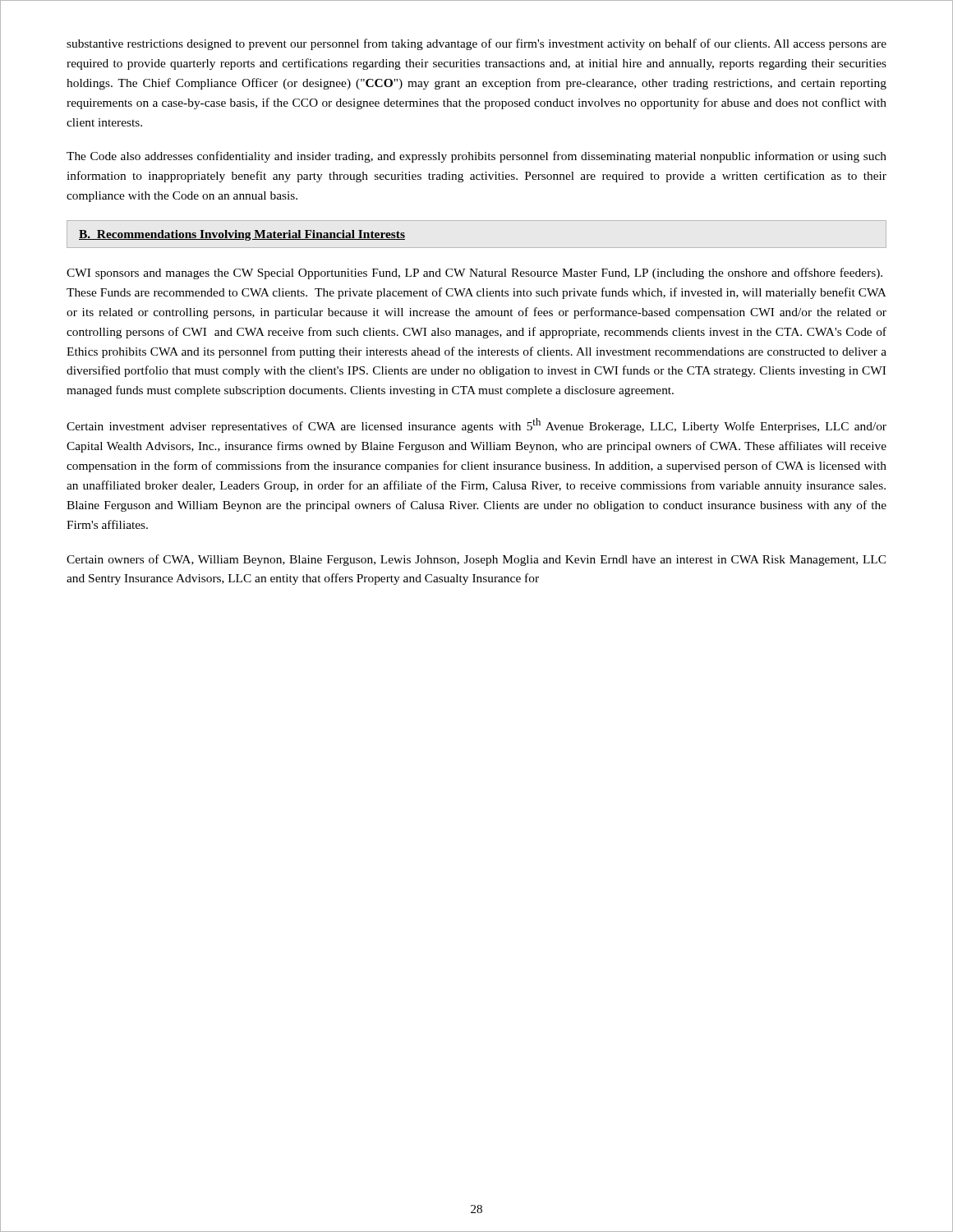Find the block on this page that starts "Certain investment adviser representatives of"
The image size is (953, 1232).
click(476, 474)
